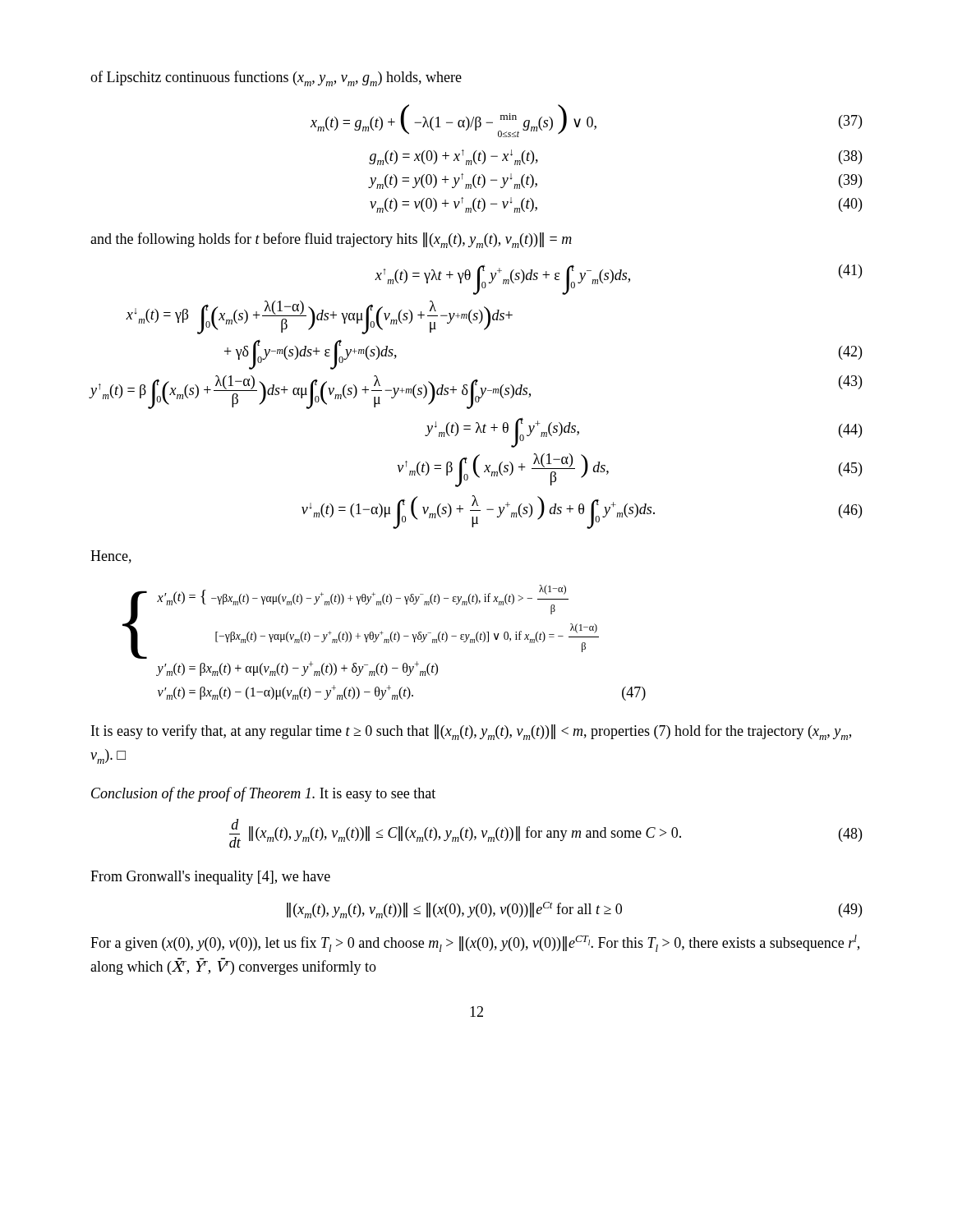This screenshot has height=1232, width=953.
Task: Click on the formula containing "gm(t) = x(0)"
Action: 476,156
